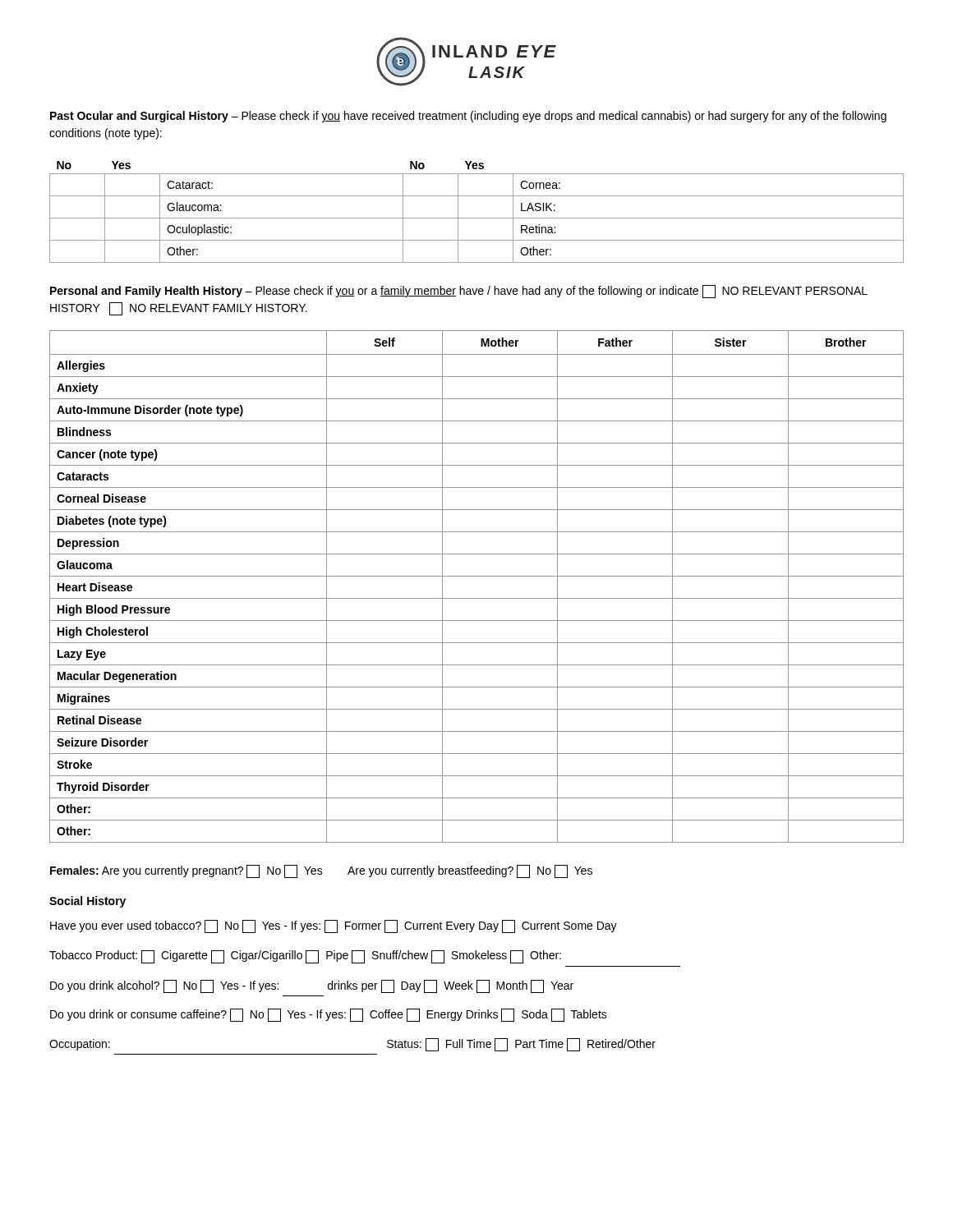The width and height of the screenshot is (953, 1232).
Task: Select the text block starting "Occupation: Status: Full Time Part Time Retired/Other"
Action: tap(352, 1044)
